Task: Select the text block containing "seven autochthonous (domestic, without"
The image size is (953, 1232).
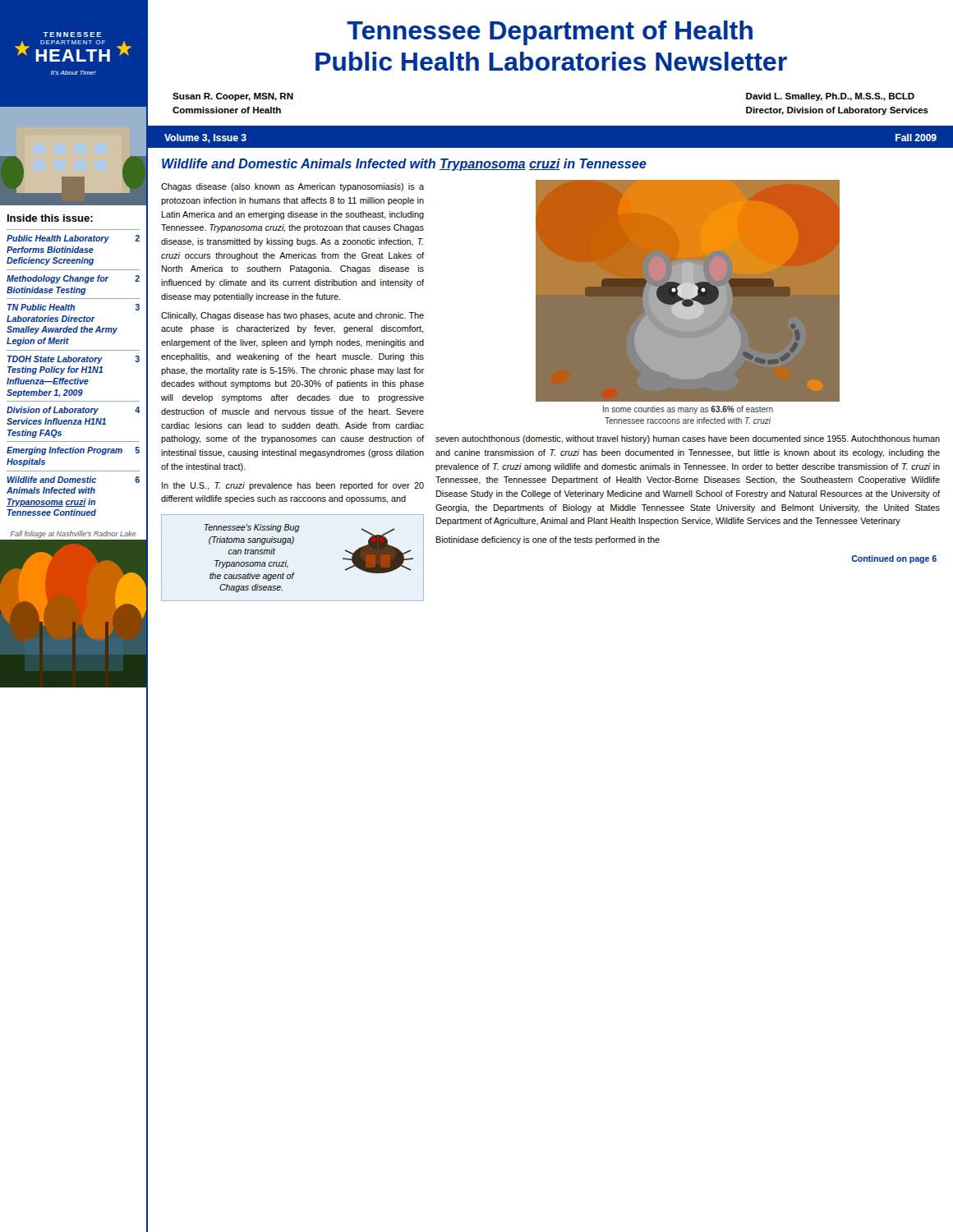Action: coord(688,499)
